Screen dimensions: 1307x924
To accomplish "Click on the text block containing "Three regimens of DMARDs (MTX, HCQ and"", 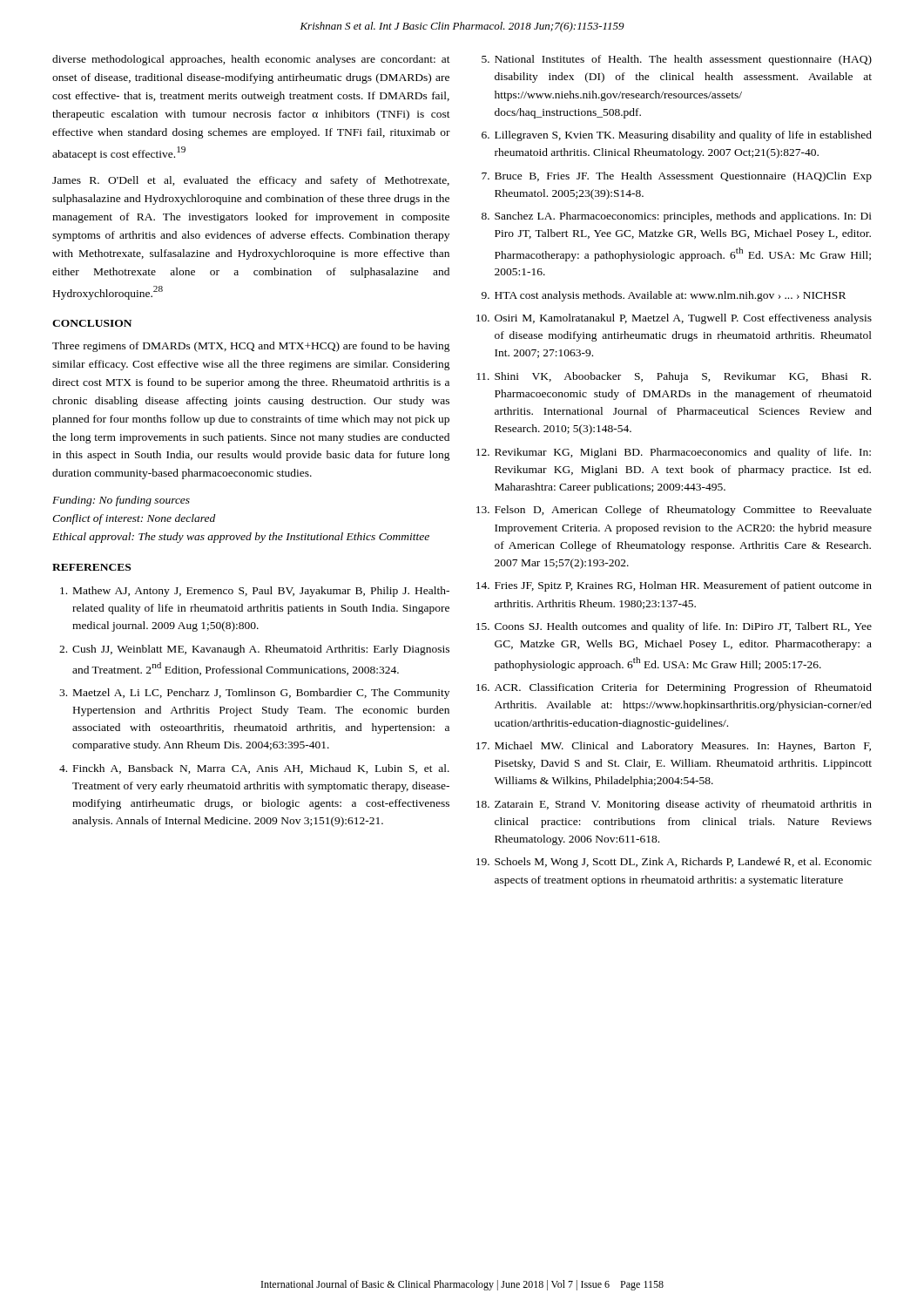I will 251,409.
